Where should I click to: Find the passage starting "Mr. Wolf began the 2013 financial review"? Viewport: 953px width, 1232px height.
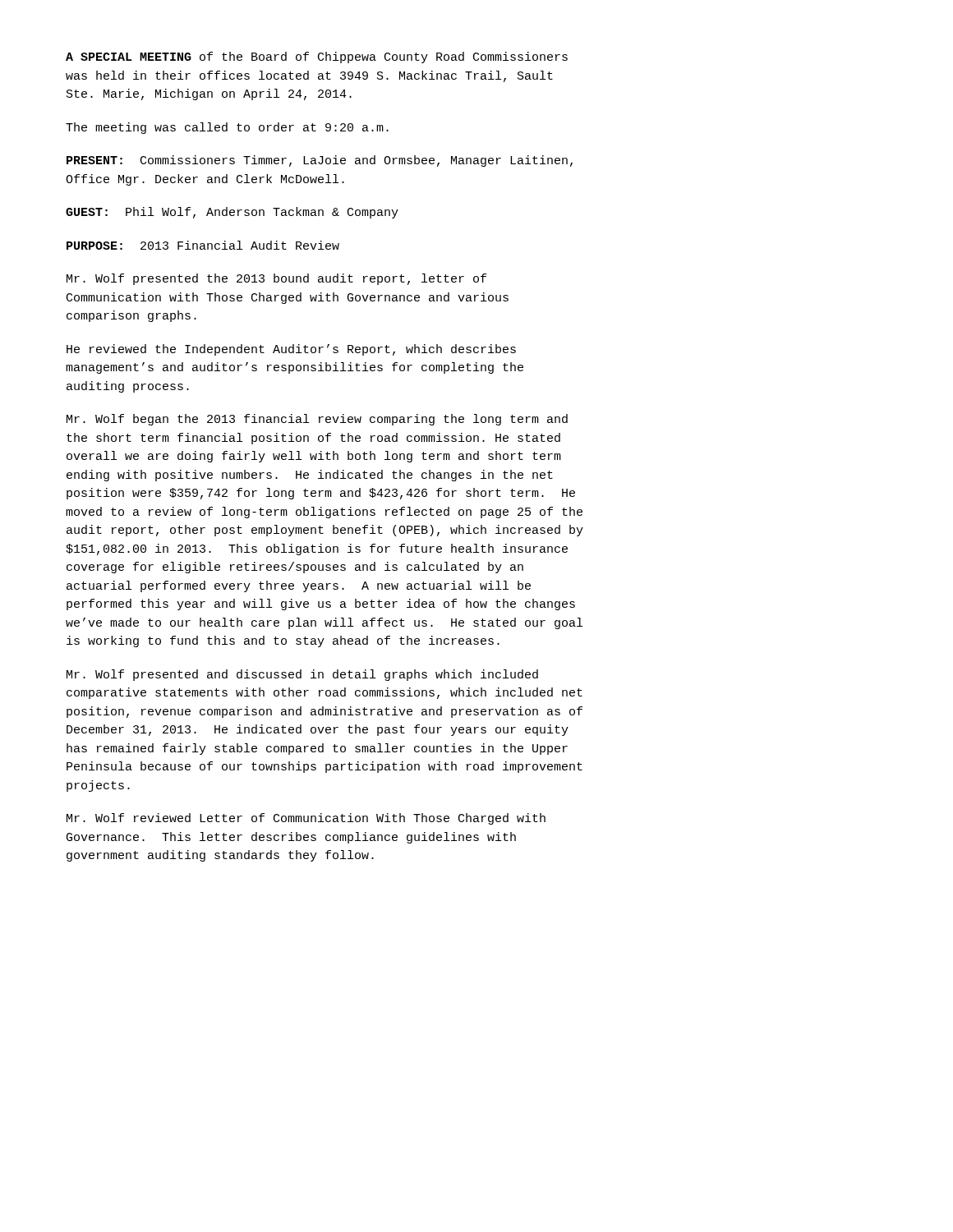[325, 531]
